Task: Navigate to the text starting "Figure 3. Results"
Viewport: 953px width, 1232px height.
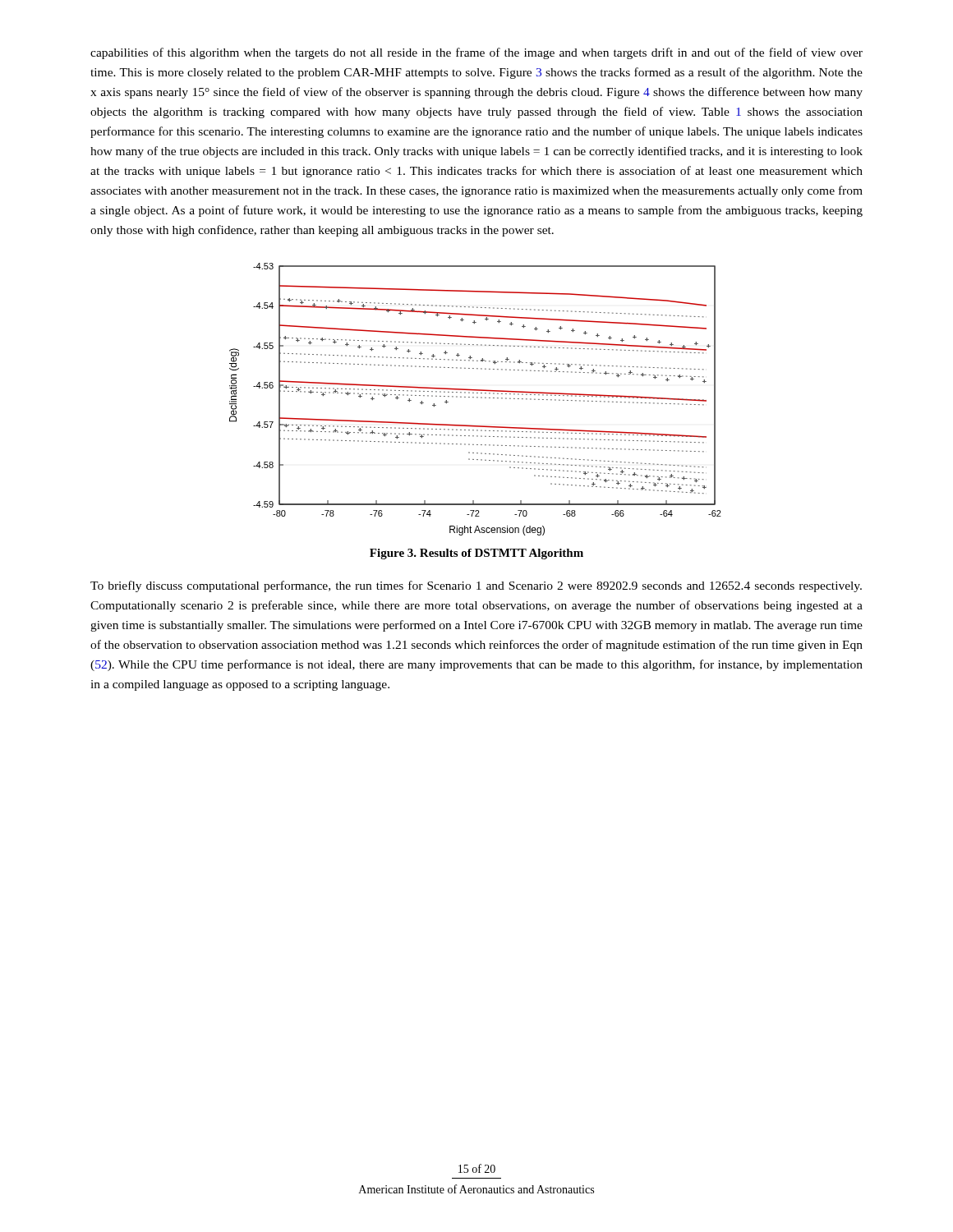Action: [476, 553]
